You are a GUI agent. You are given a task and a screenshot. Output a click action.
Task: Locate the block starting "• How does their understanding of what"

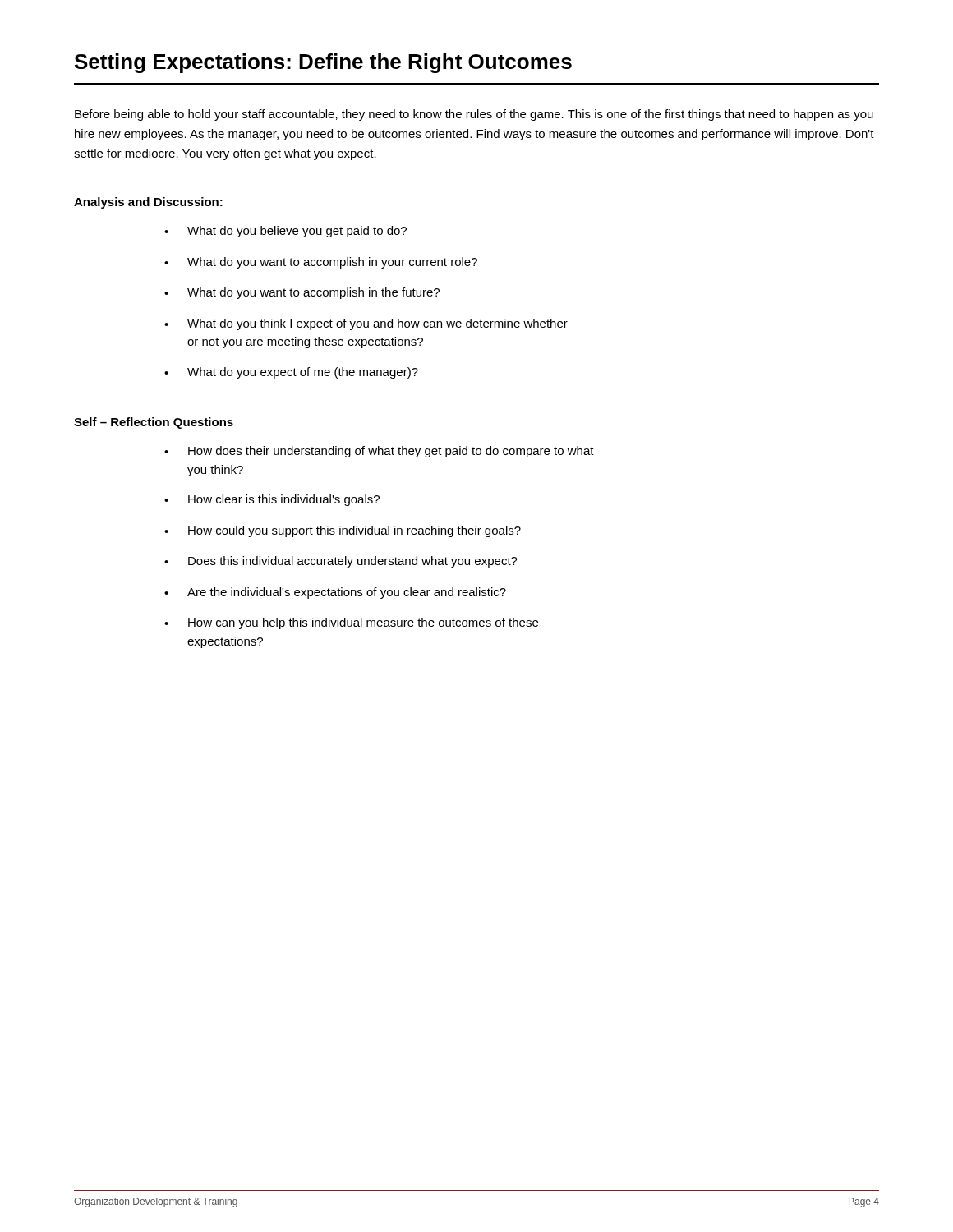[x=522, y=461]
